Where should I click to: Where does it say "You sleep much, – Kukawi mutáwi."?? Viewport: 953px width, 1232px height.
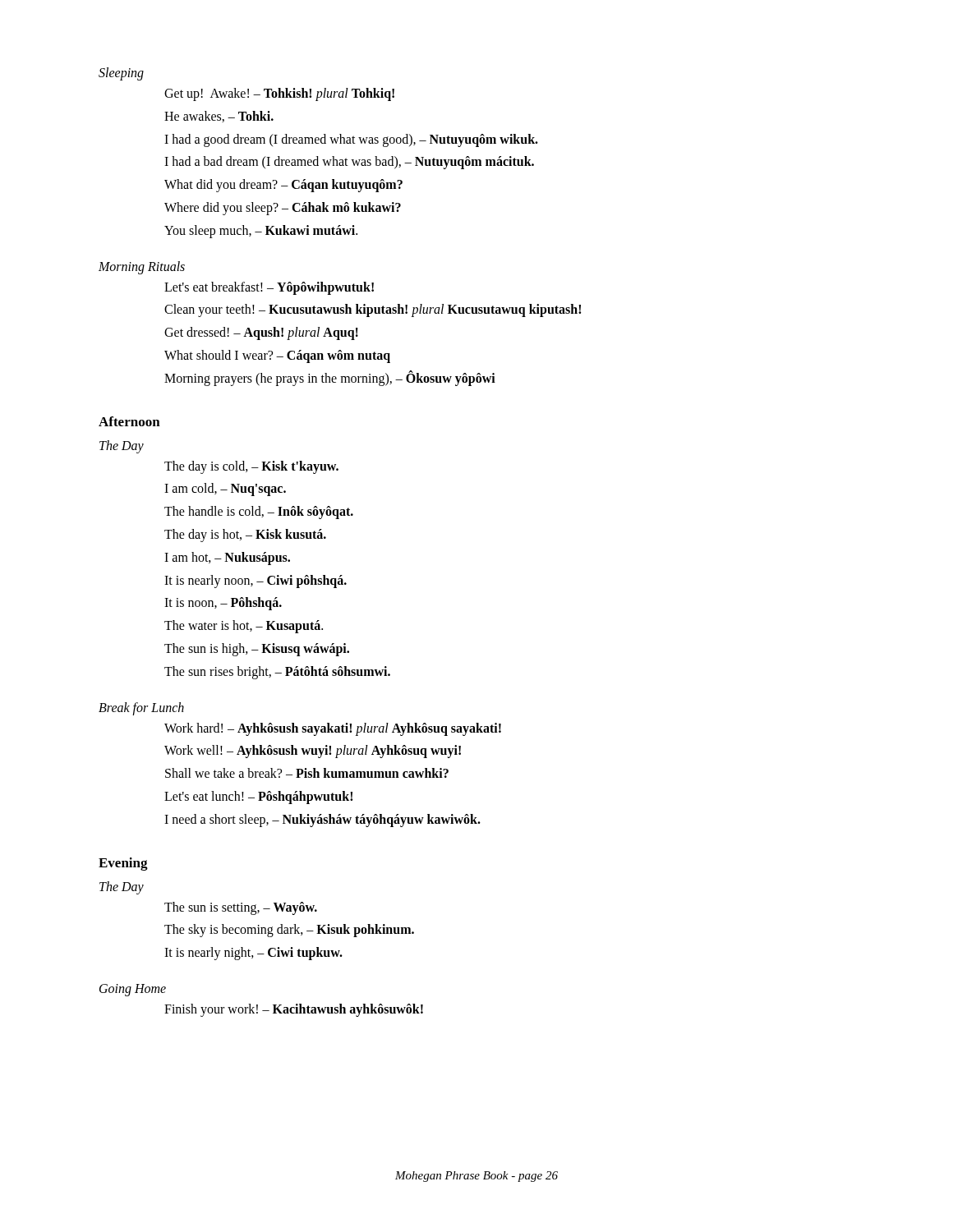[261, 230]
